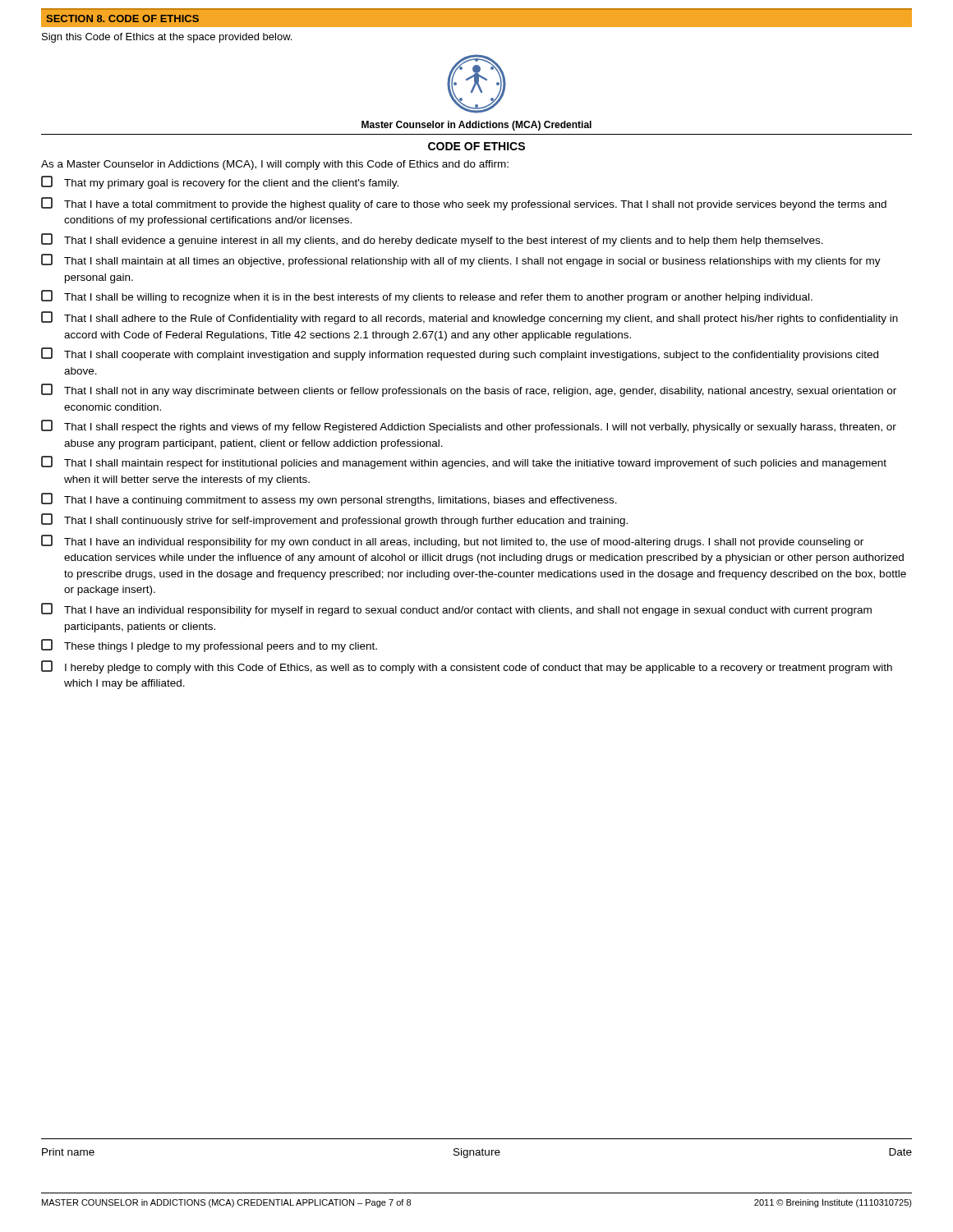Locate the text "Print name Signature Date"

pos(476,1148)
